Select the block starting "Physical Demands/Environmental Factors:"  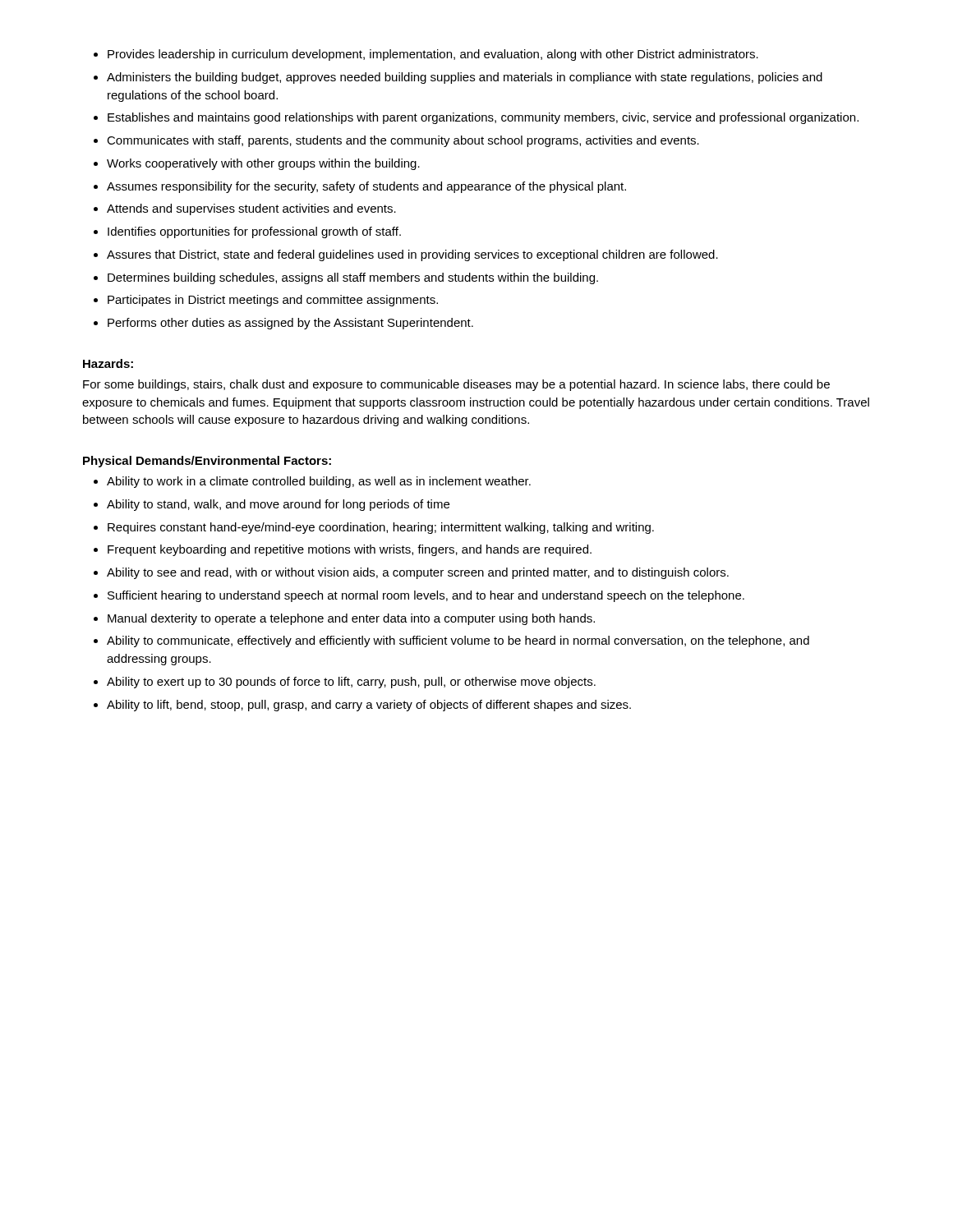pos(207,462)
